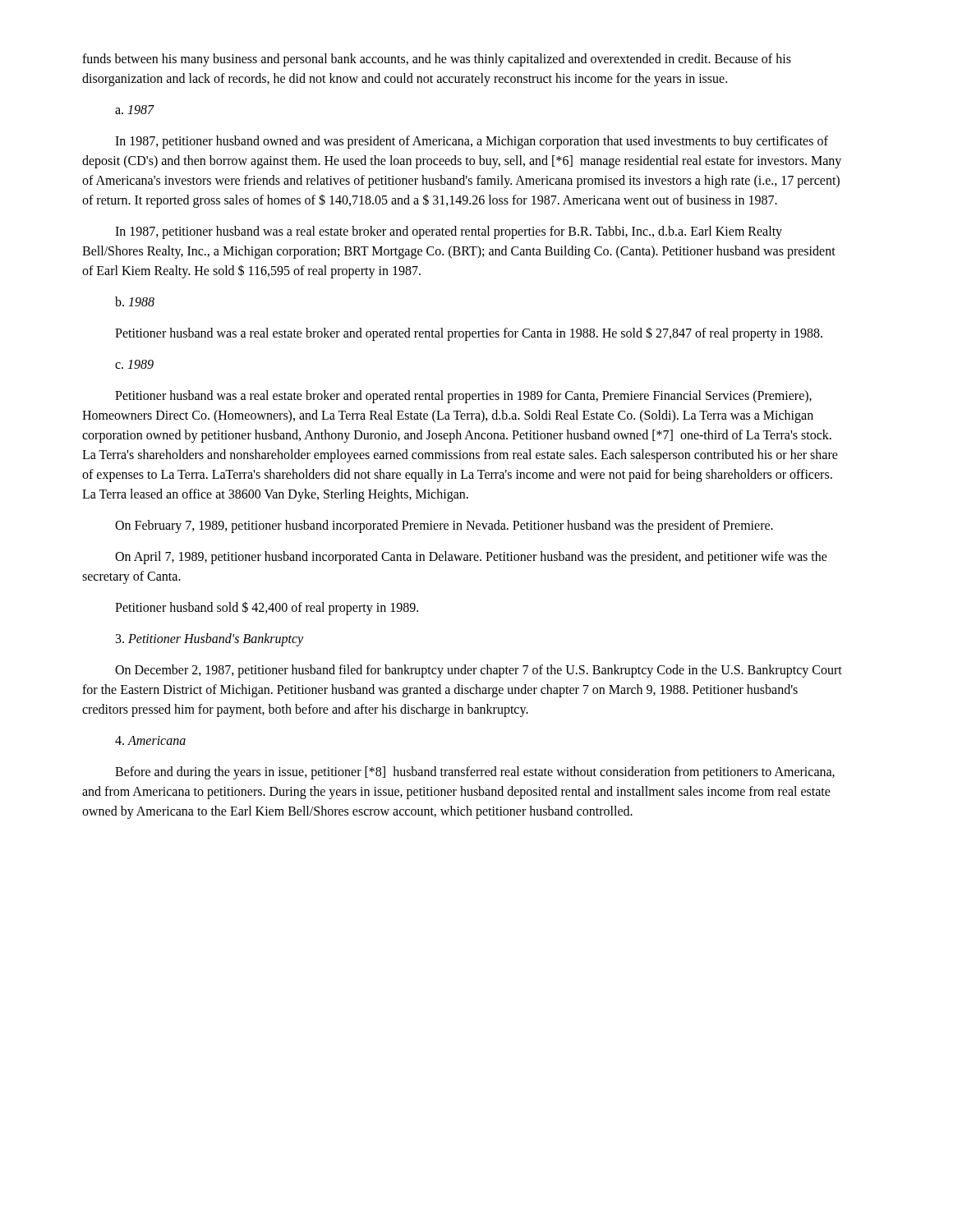This screenshot has width=953, height=1232.
Task: Click on the text block containing "funds between his many business and personal bank"
Action: pos(464,69)
